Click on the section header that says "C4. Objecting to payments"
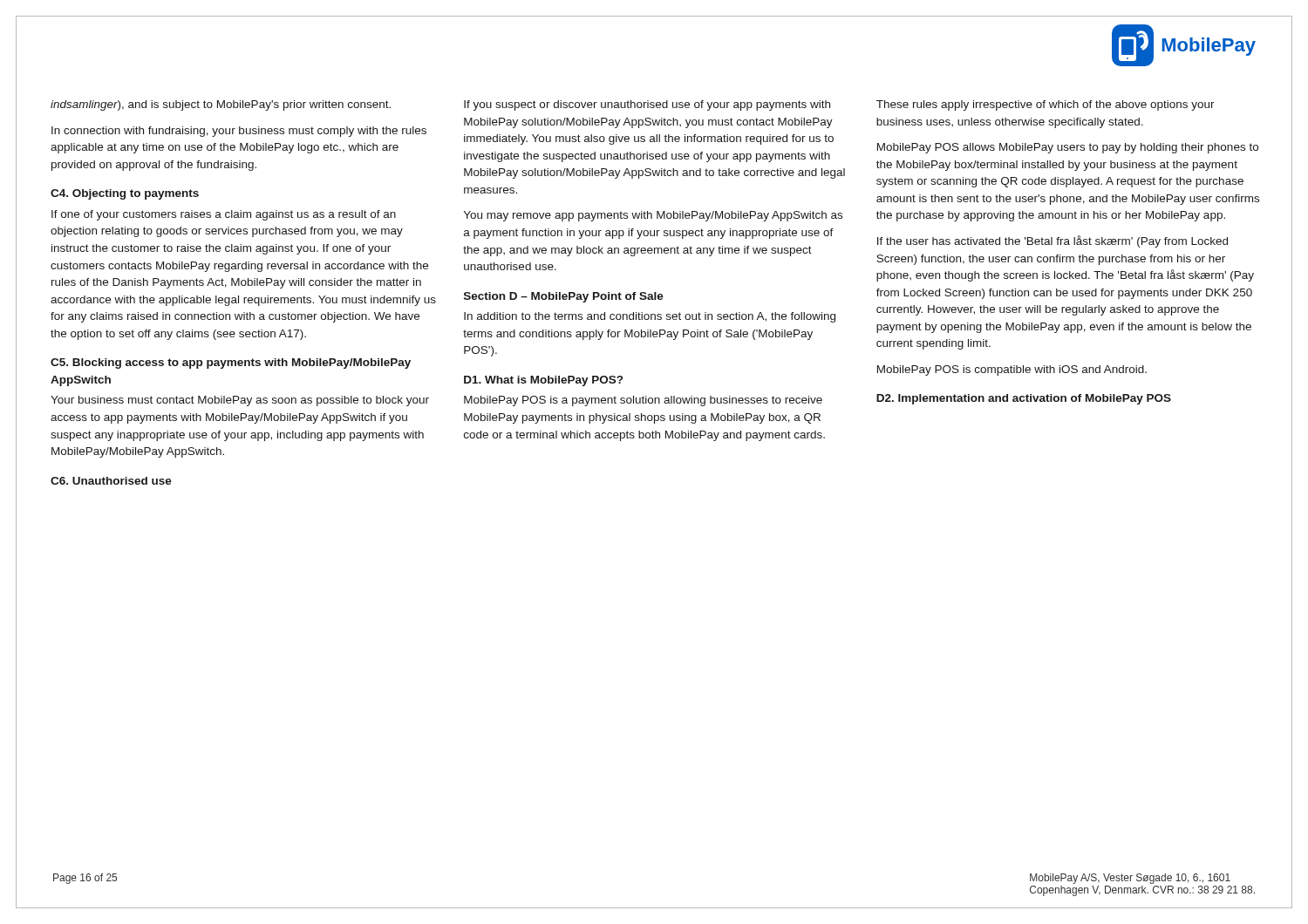 pos(125,193)
